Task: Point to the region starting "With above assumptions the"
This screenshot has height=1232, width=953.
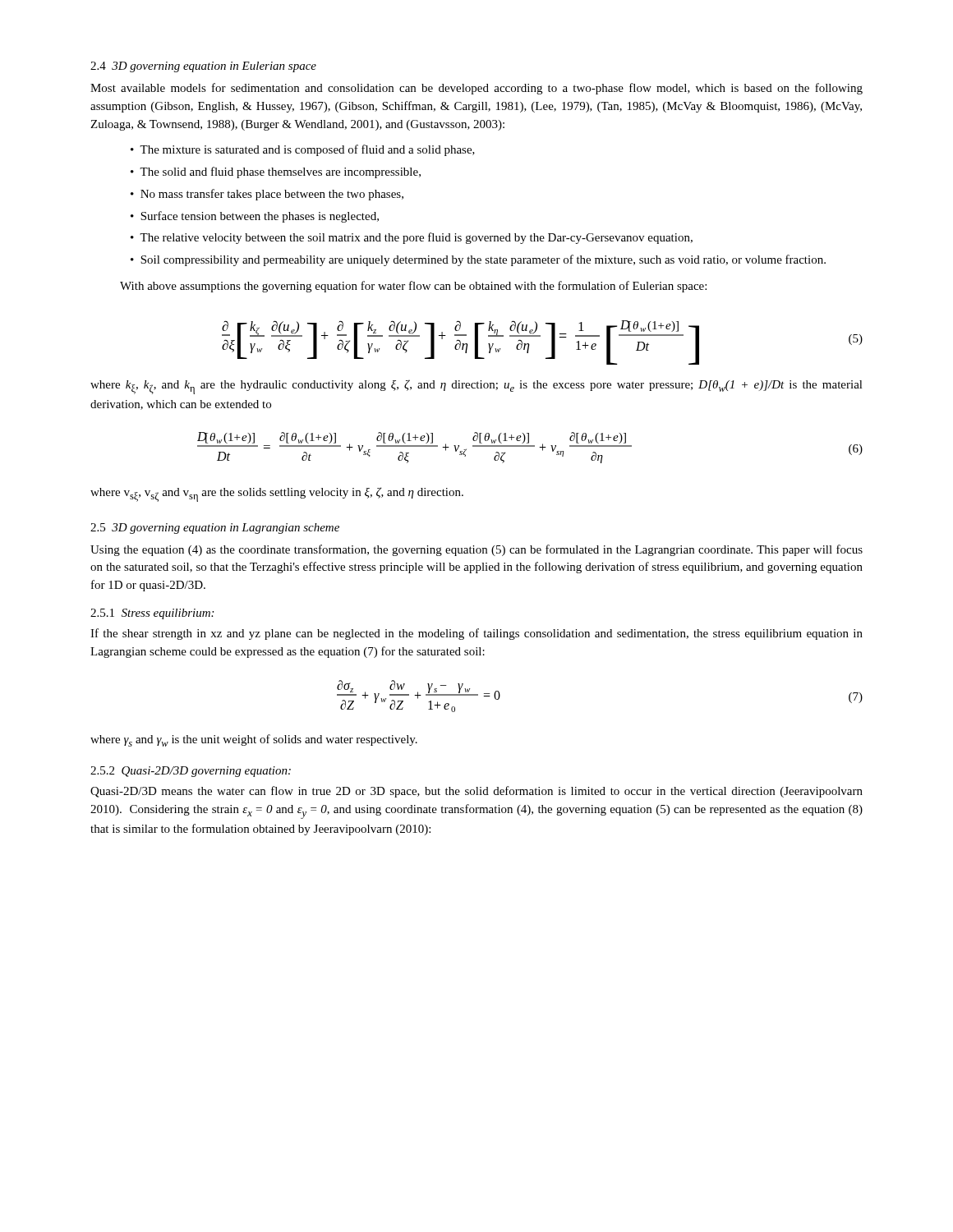Action: (476, 286)
